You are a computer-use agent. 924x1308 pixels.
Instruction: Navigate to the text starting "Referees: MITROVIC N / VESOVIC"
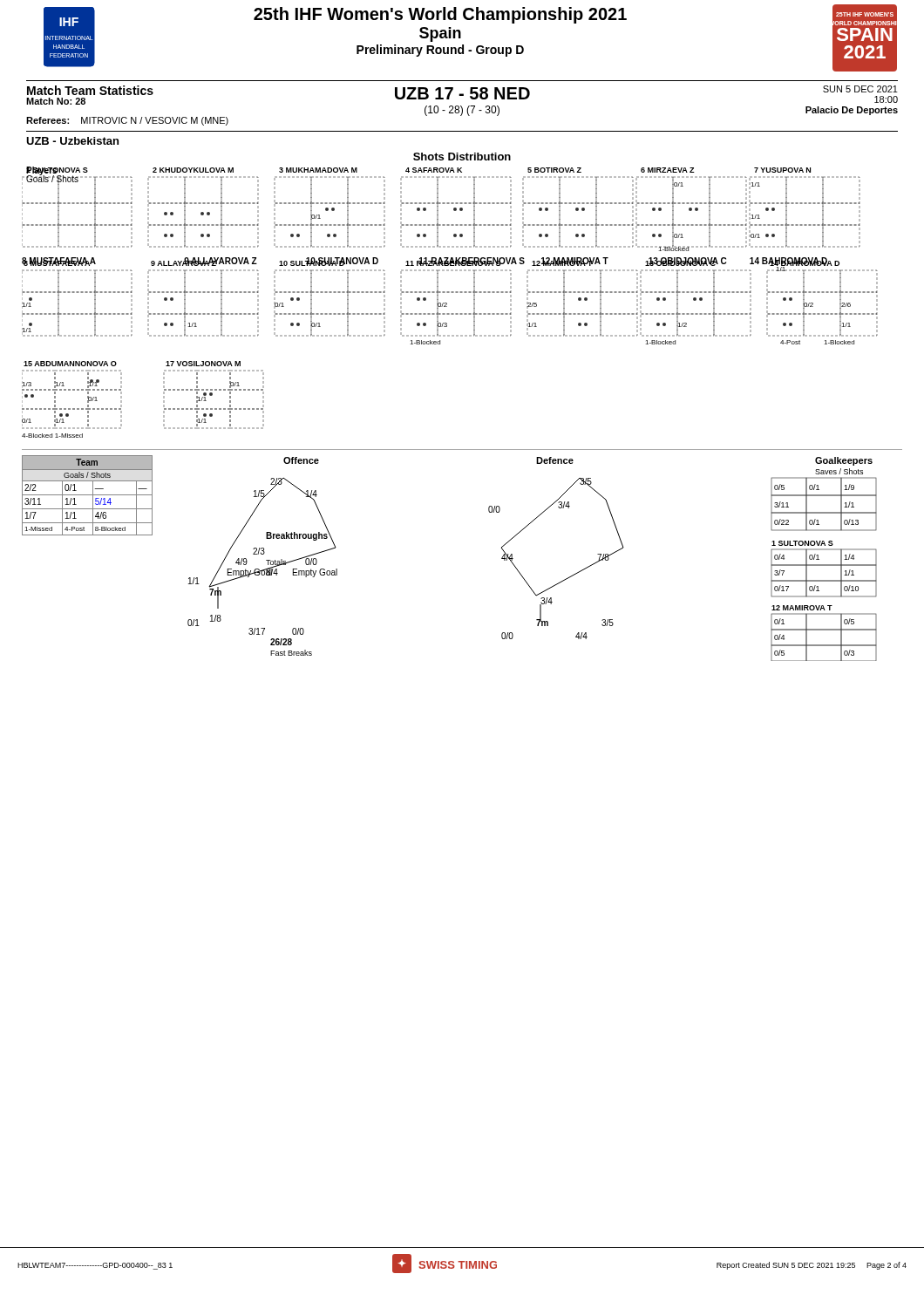point(127,120)
